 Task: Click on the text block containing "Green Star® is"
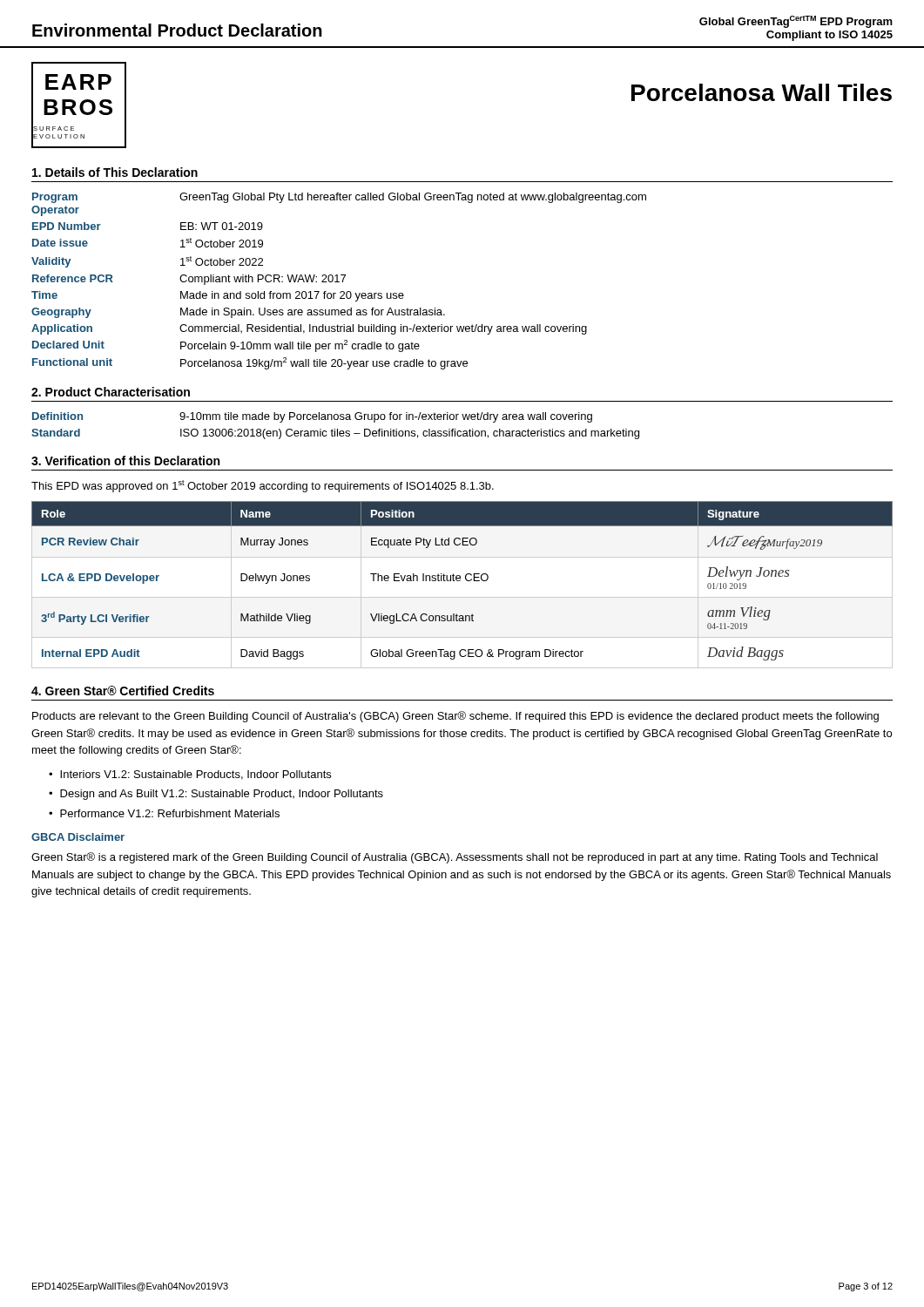(461, 874)
